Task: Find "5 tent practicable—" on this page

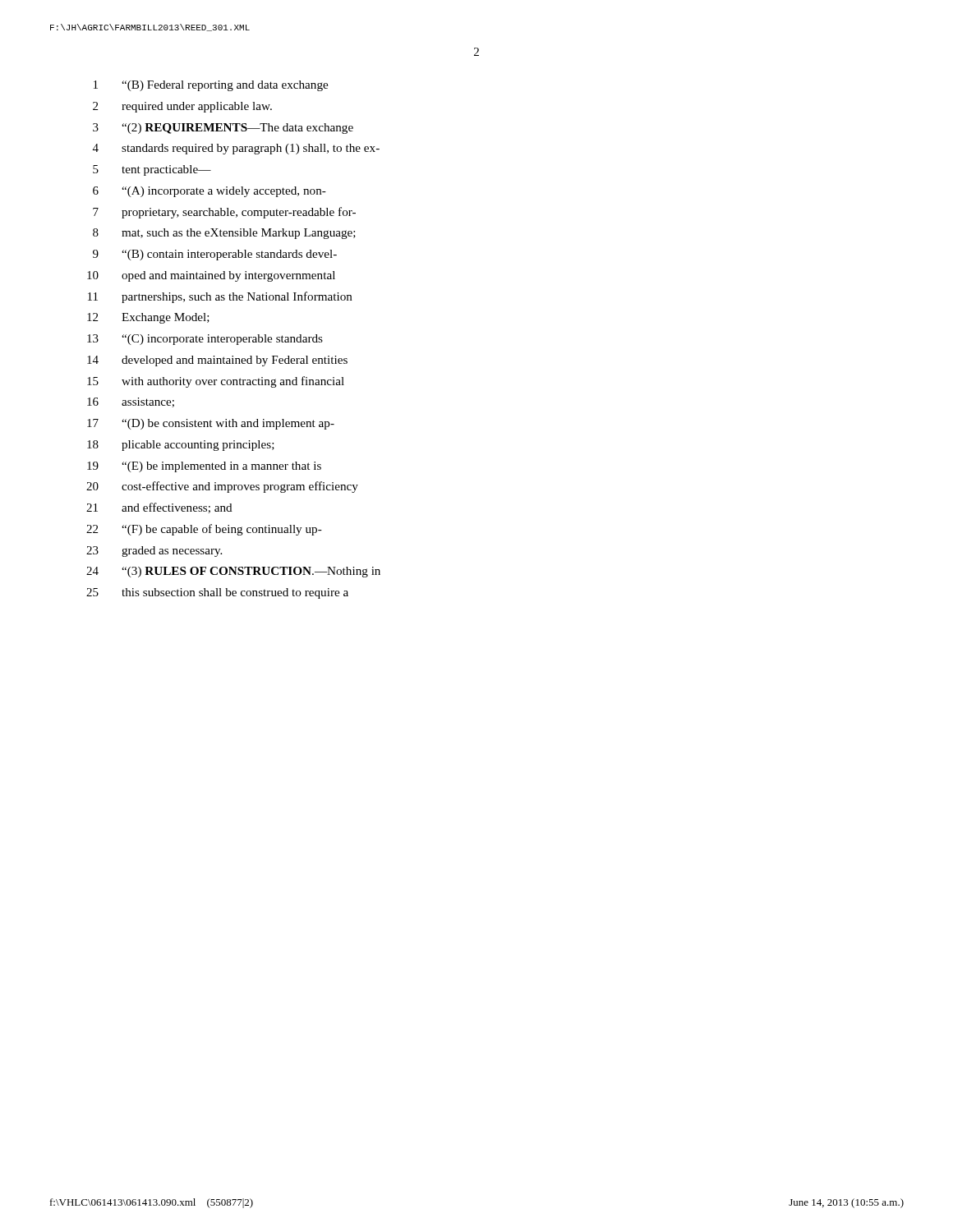Action: coord(152,170)
